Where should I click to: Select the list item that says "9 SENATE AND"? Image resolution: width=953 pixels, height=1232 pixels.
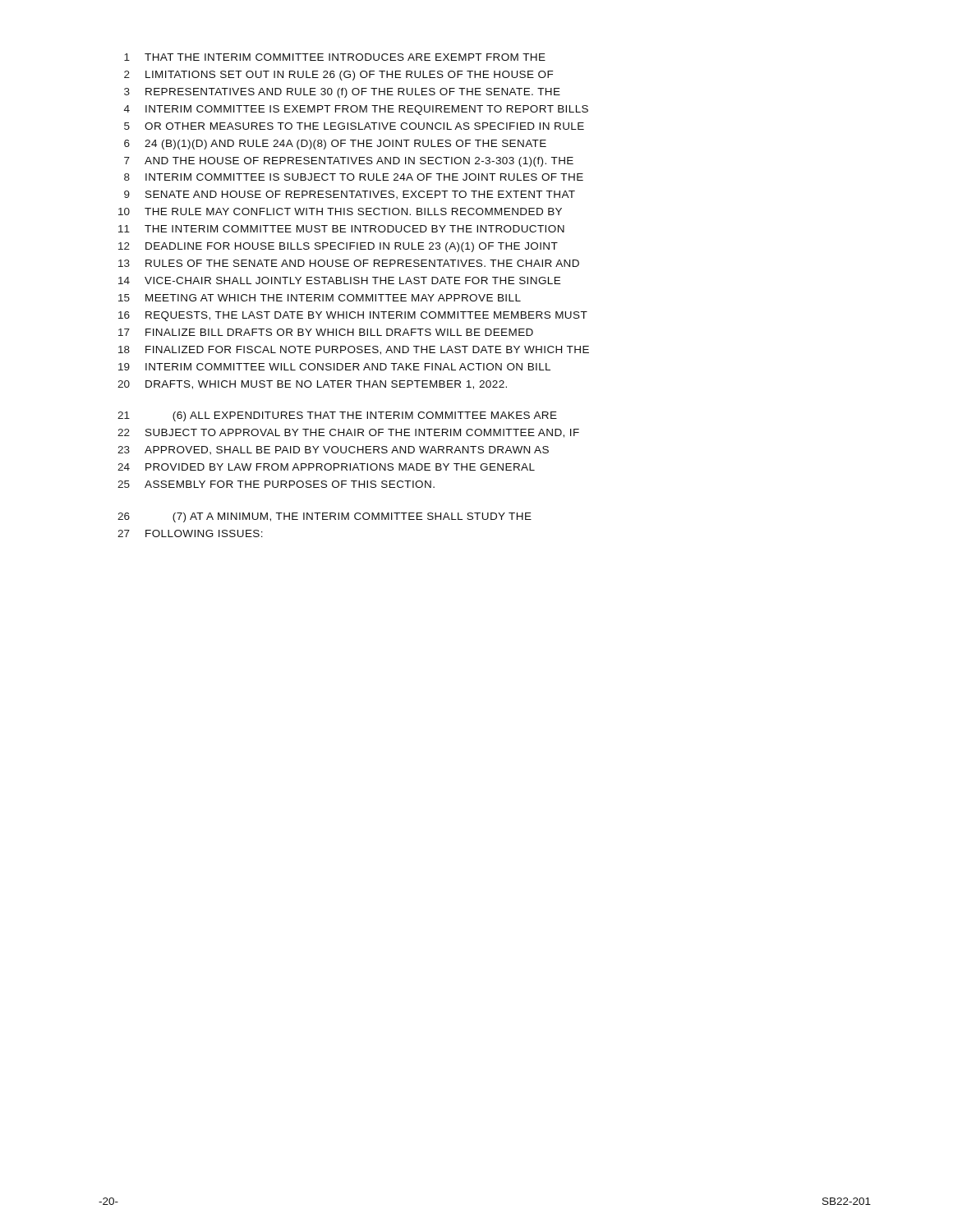pos(485,195)
